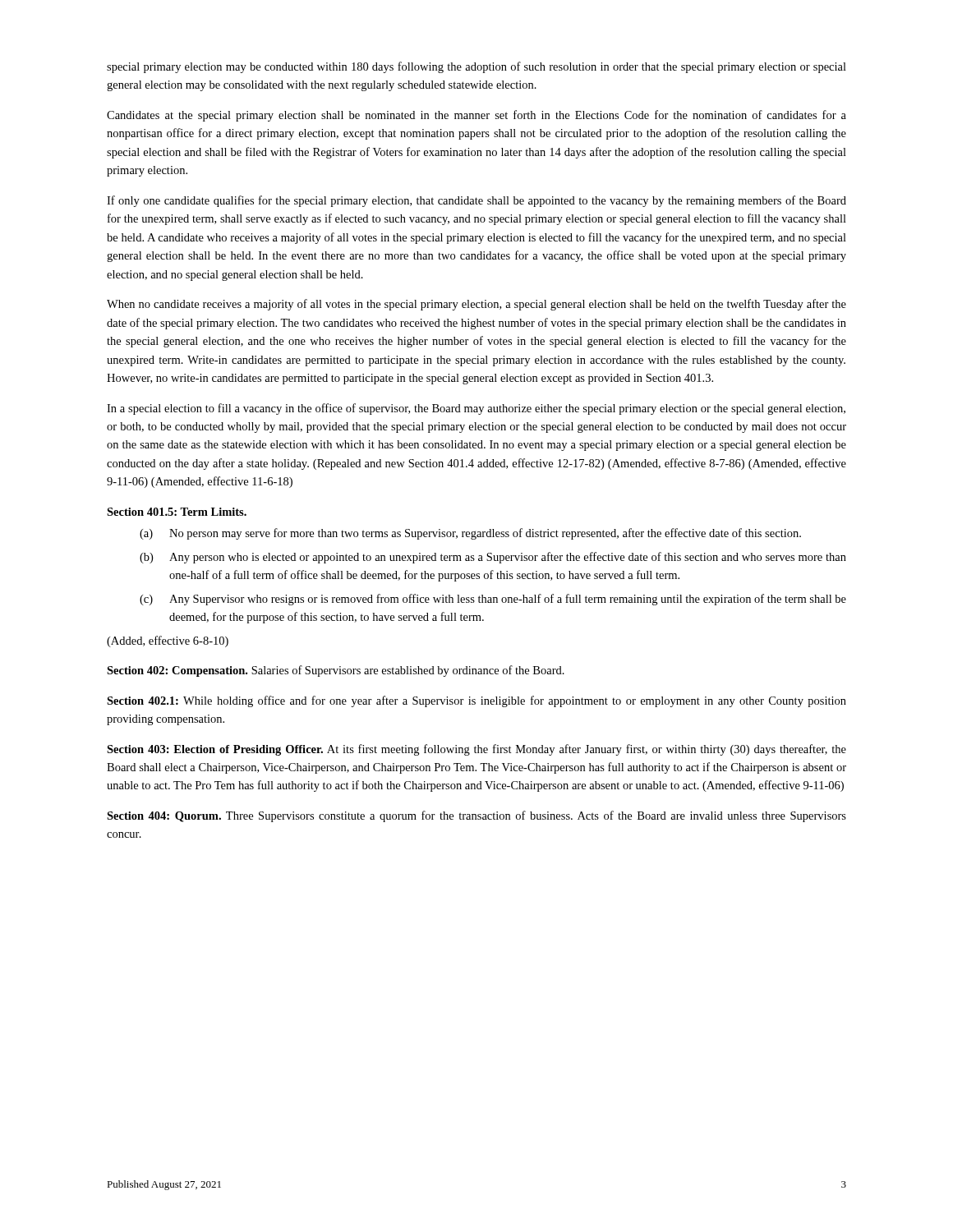Find "(Added, effective 6-8-10)" on this page
The image size is (953, 1232).
[x=168, y=641]
